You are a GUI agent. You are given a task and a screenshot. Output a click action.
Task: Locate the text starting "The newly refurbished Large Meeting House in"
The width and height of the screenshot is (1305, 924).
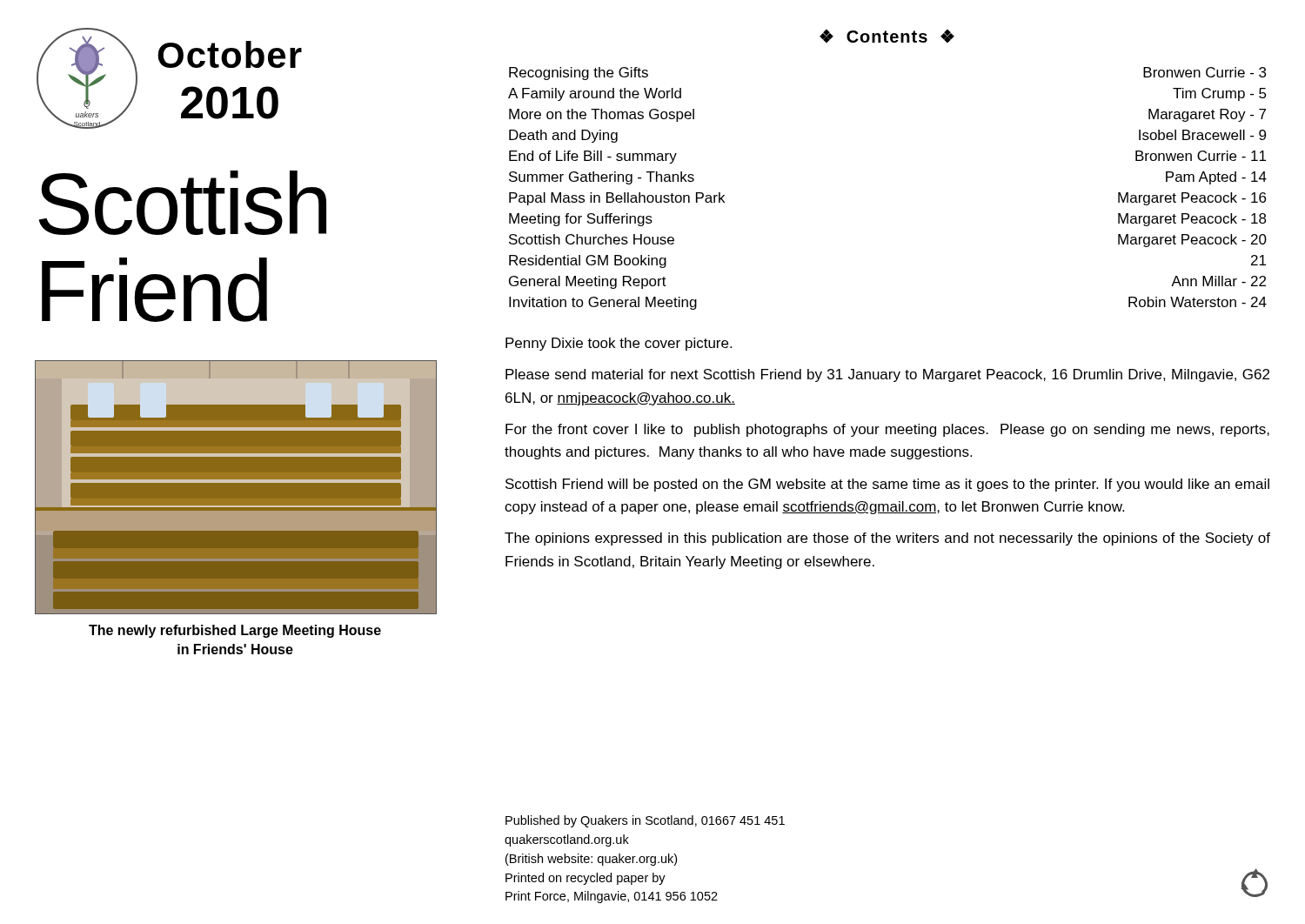pos(235,640)
